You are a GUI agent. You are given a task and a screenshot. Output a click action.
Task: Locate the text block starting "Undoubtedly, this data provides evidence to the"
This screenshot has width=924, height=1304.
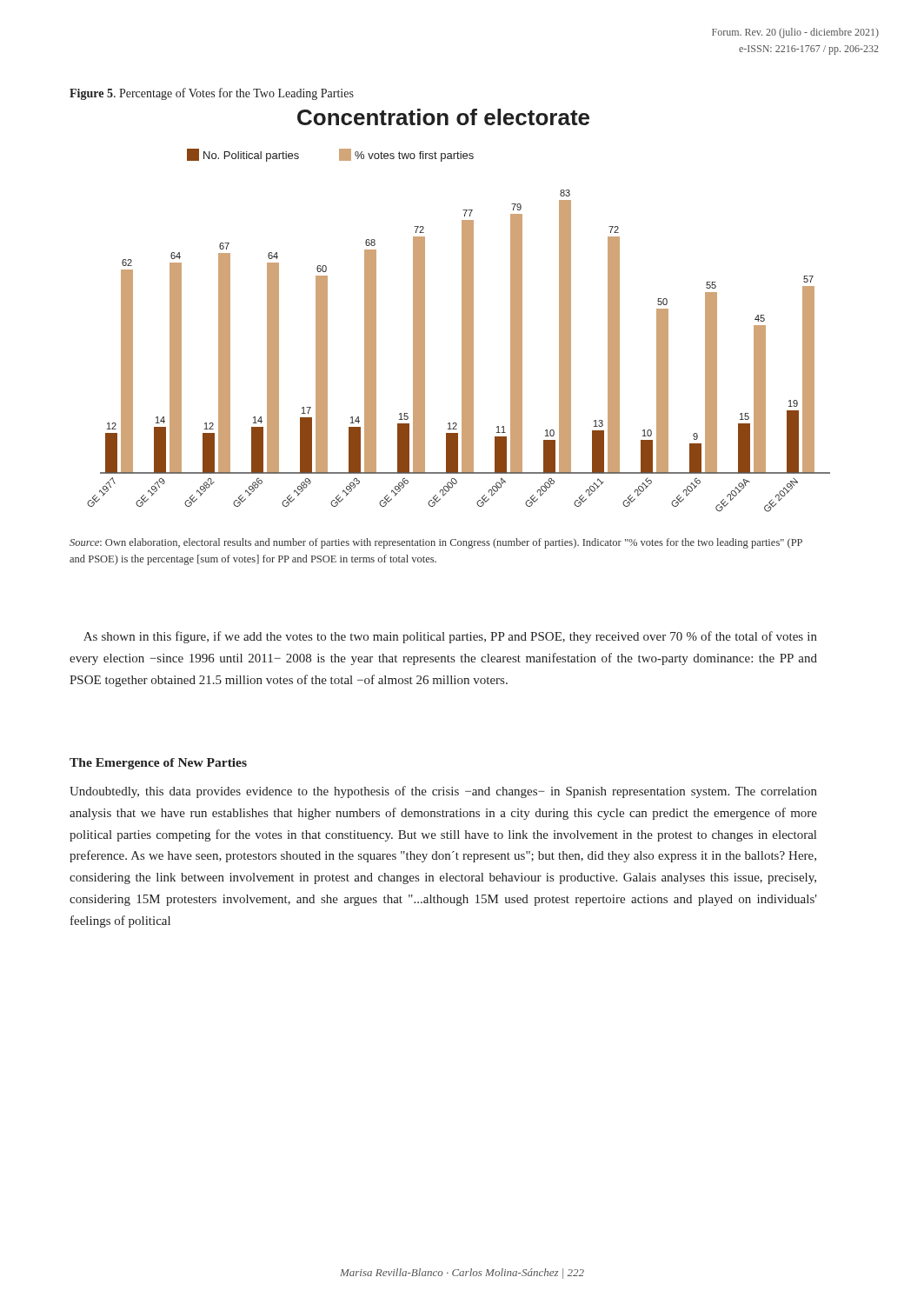[x=443, y=856]
